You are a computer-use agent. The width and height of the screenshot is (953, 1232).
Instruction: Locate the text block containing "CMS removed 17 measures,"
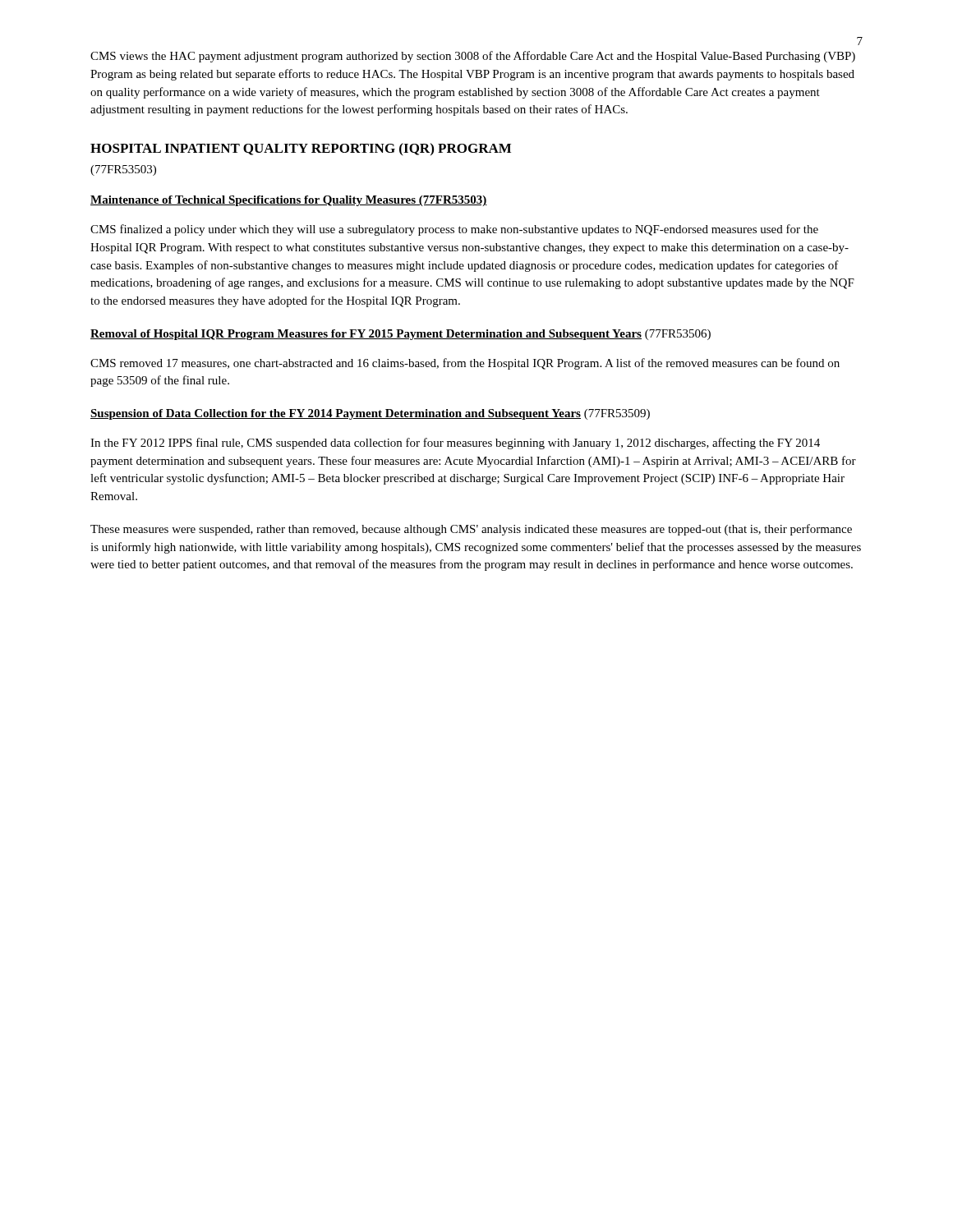pyautogui.click(x=465, y=372)
